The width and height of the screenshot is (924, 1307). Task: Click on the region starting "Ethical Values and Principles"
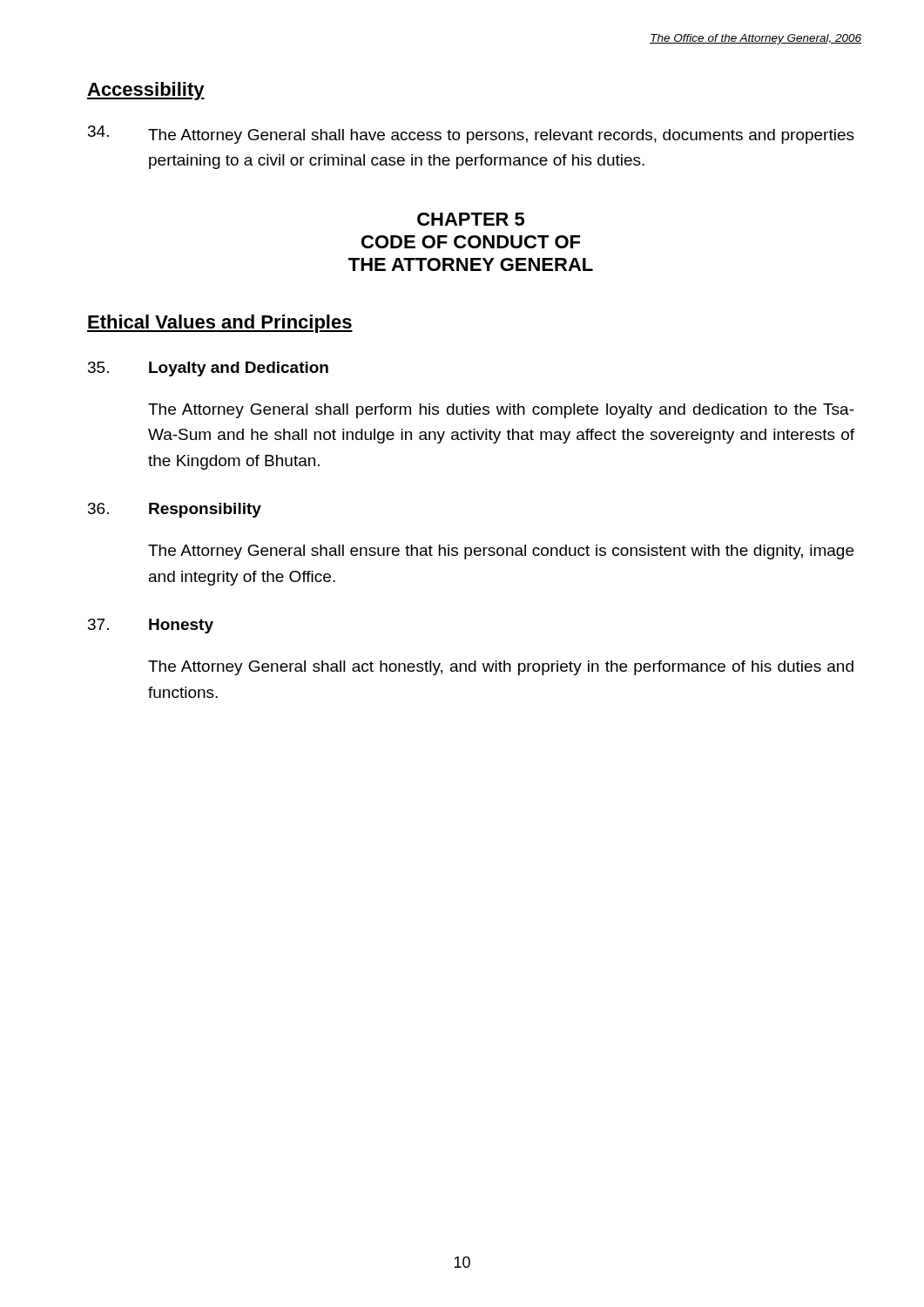pyautogui.click(x=220, y=322)
